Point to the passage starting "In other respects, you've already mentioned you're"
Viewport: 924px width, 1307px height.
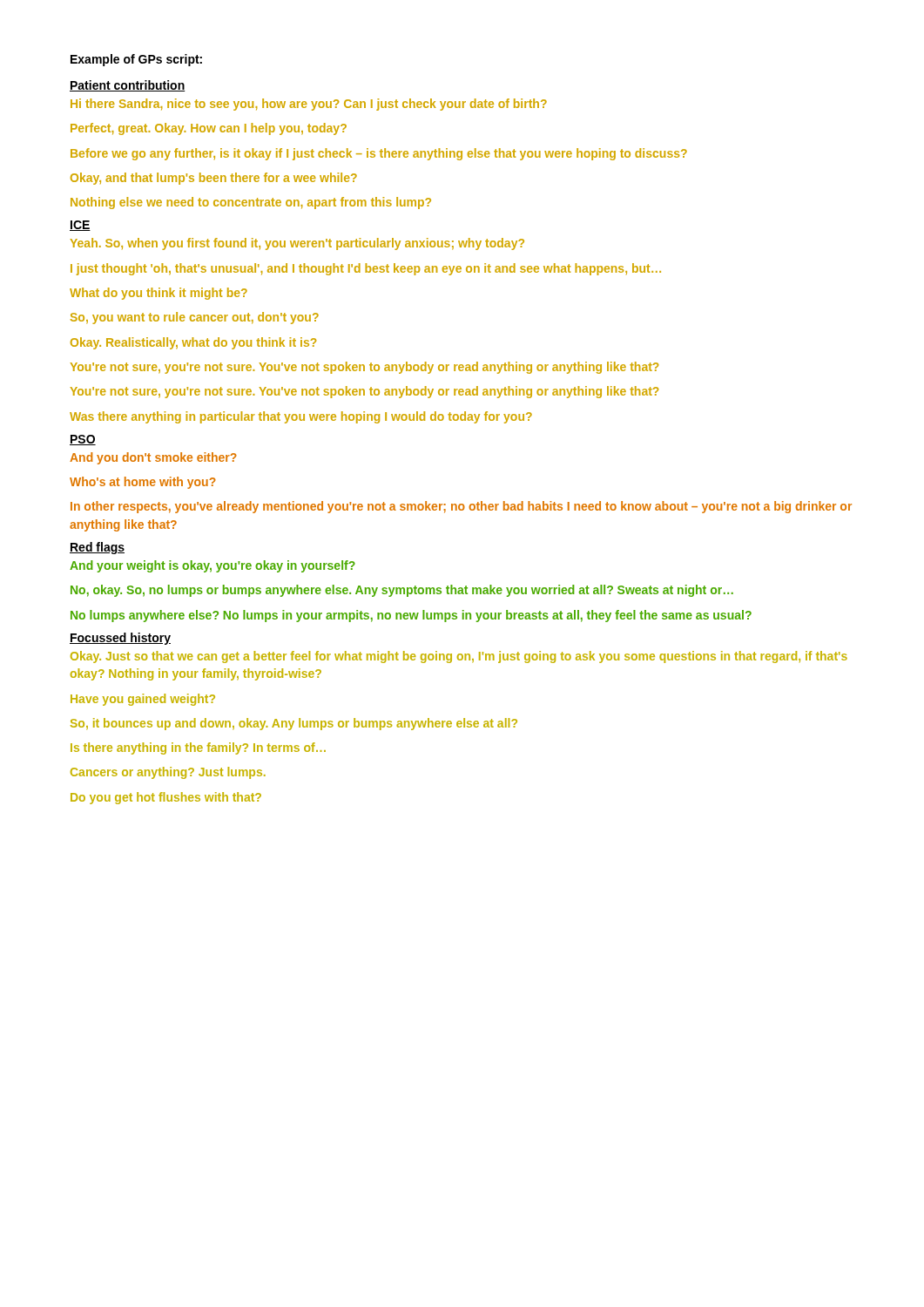(x=461, y=515)
